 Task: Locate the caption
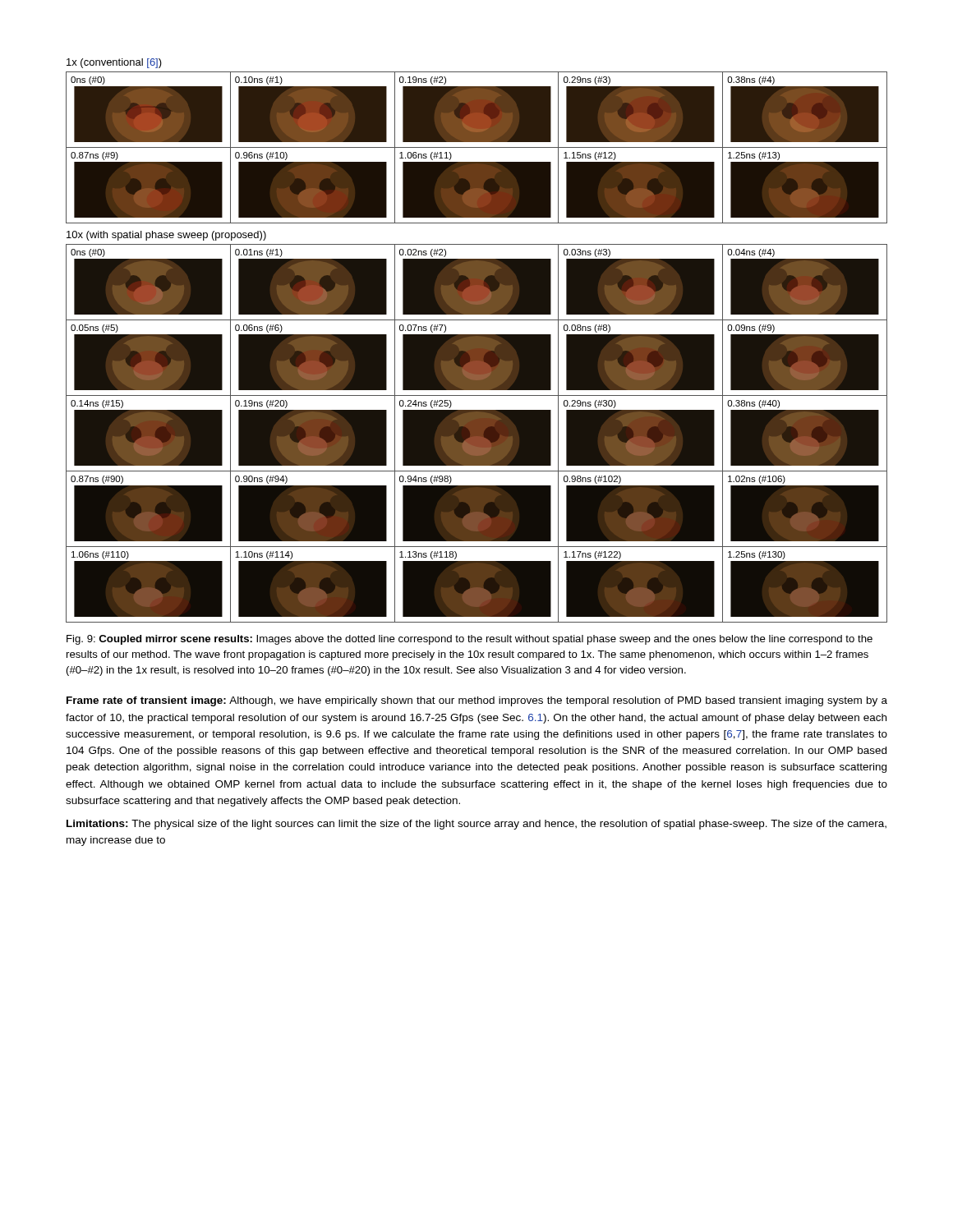pos(469,654)
